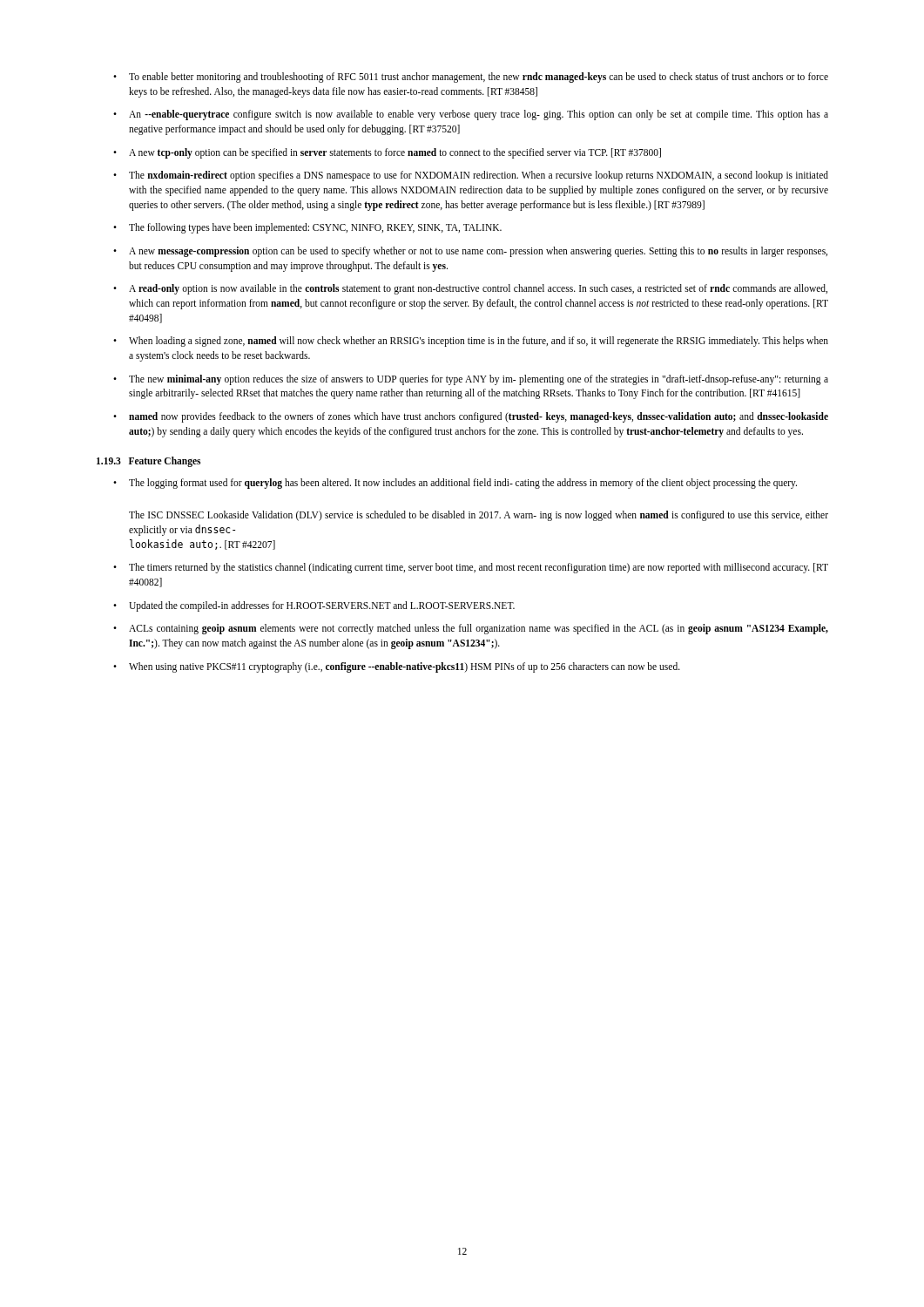924x1307 pixels.
Task: Navigate to the region starting "The new minimal-any option"
Action: click(x=479, y=386)
